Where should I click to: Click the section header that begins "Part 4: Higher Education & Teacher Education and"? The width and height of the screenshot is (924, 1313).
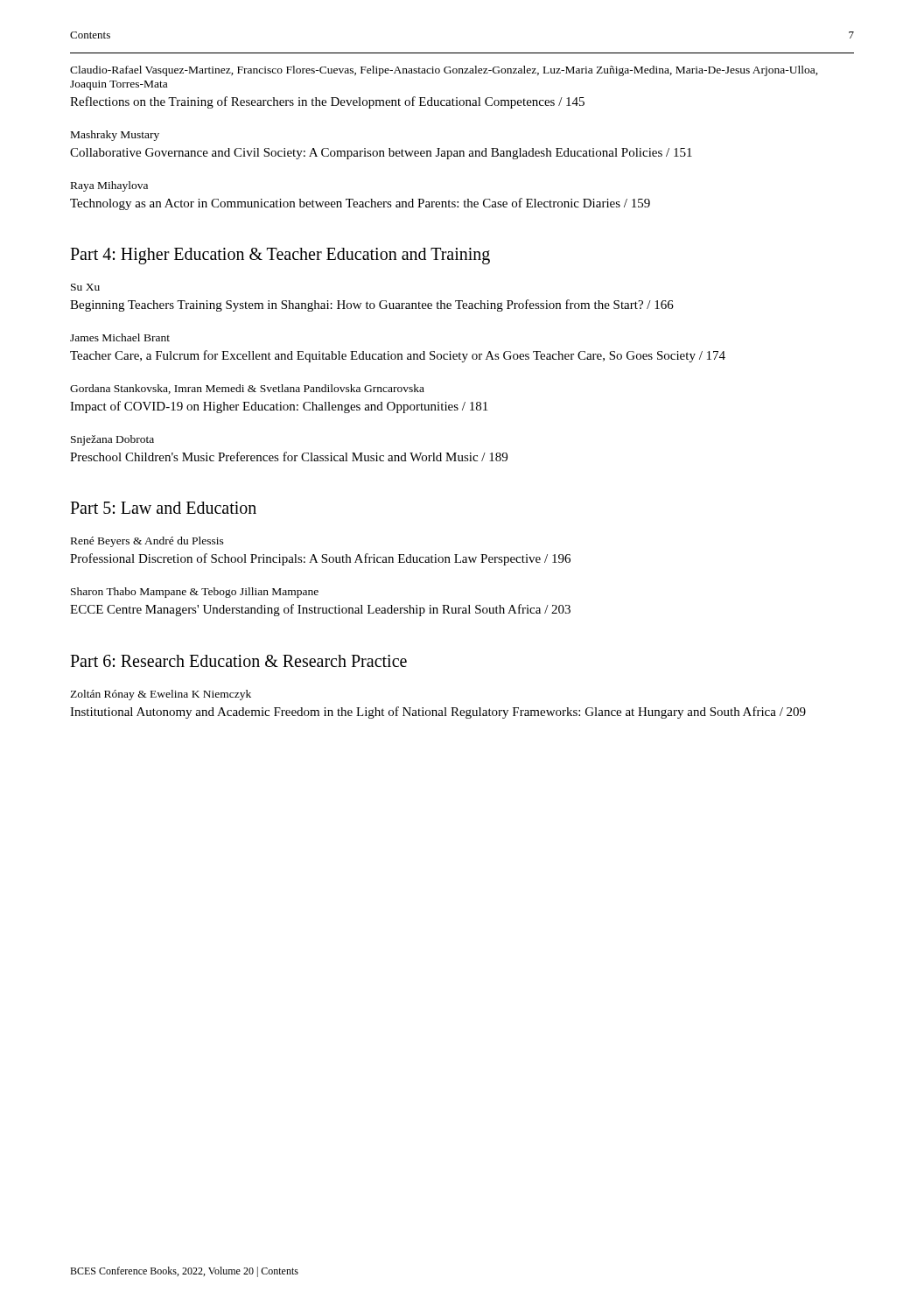coord(280,254)
